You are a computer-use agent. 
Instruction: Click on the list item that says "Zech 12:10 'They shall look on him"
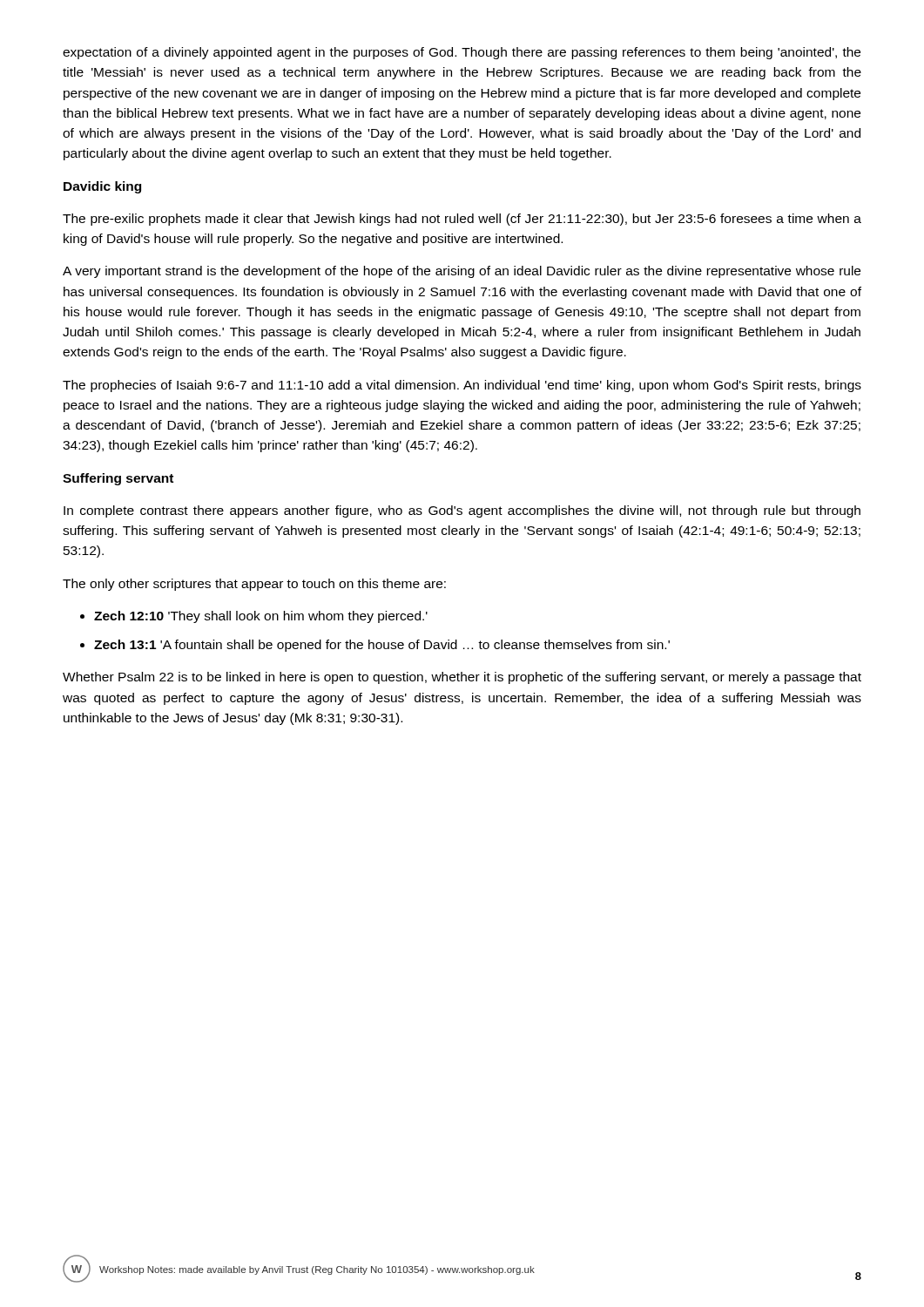pos(261,617)
